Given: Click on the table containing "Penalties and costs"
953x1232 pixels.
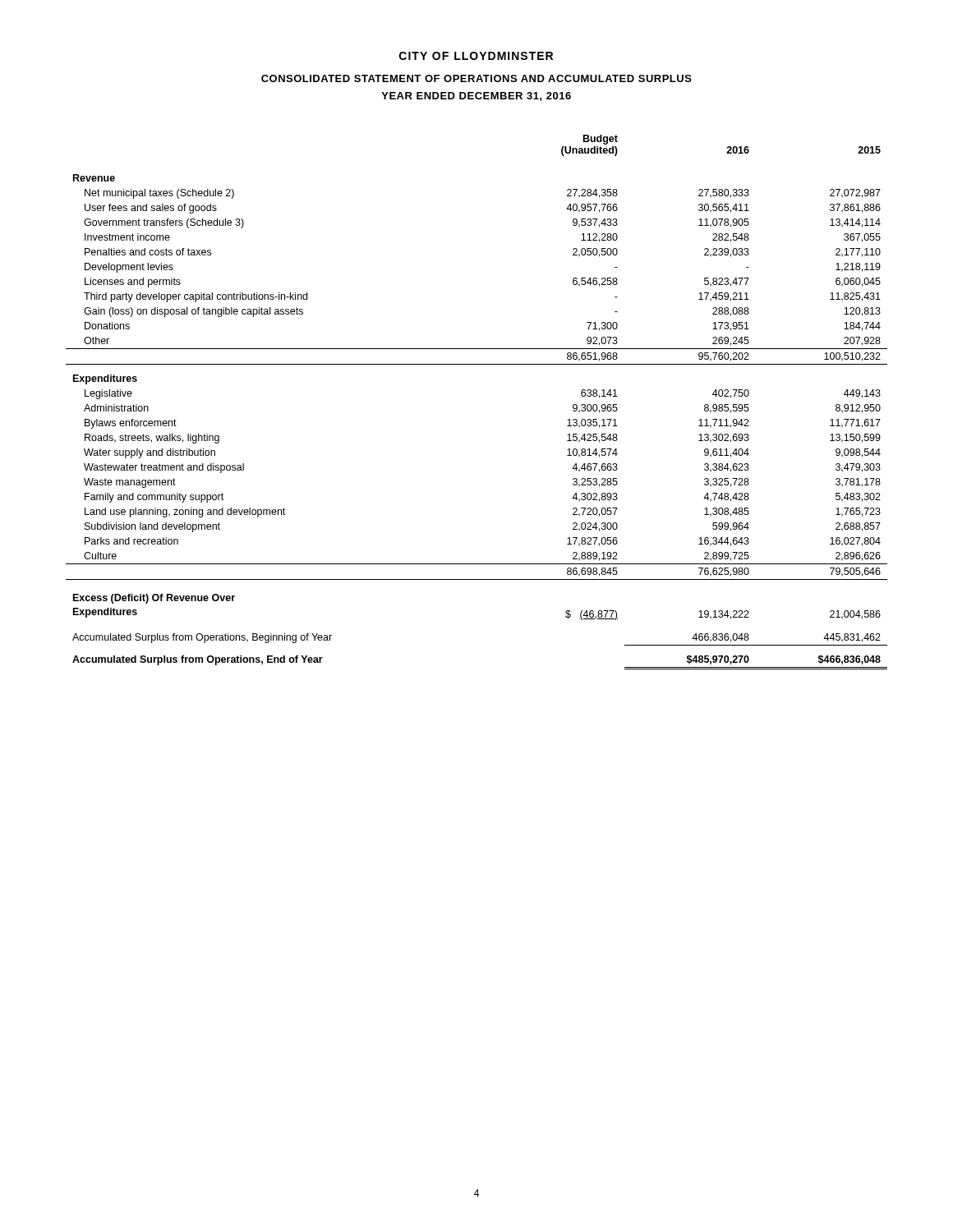Looking at the screenshot, I should pyautogui.click(x=476, y=400).
